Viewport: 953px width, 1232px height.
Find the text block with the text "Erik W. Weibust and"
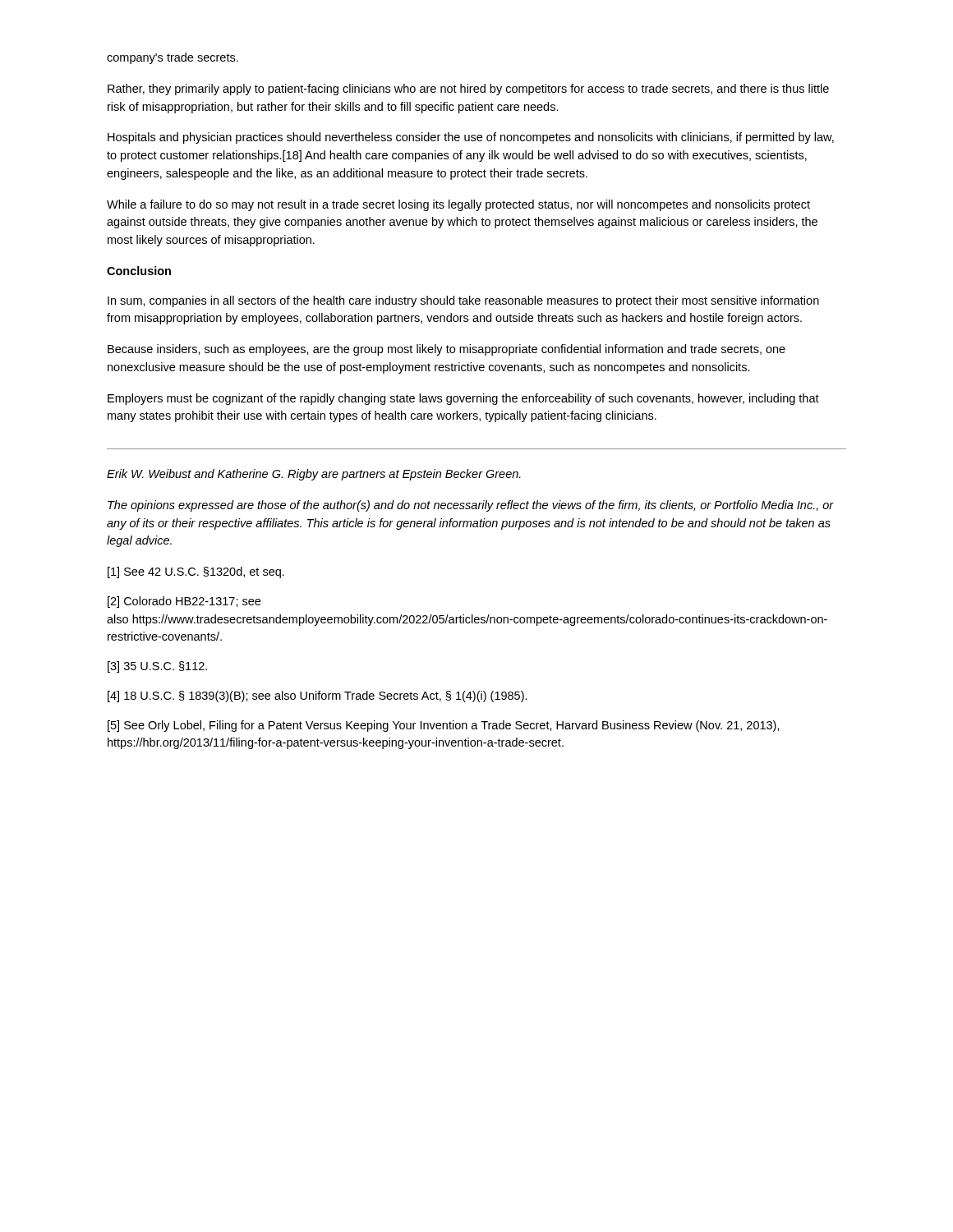coord(314,474)
